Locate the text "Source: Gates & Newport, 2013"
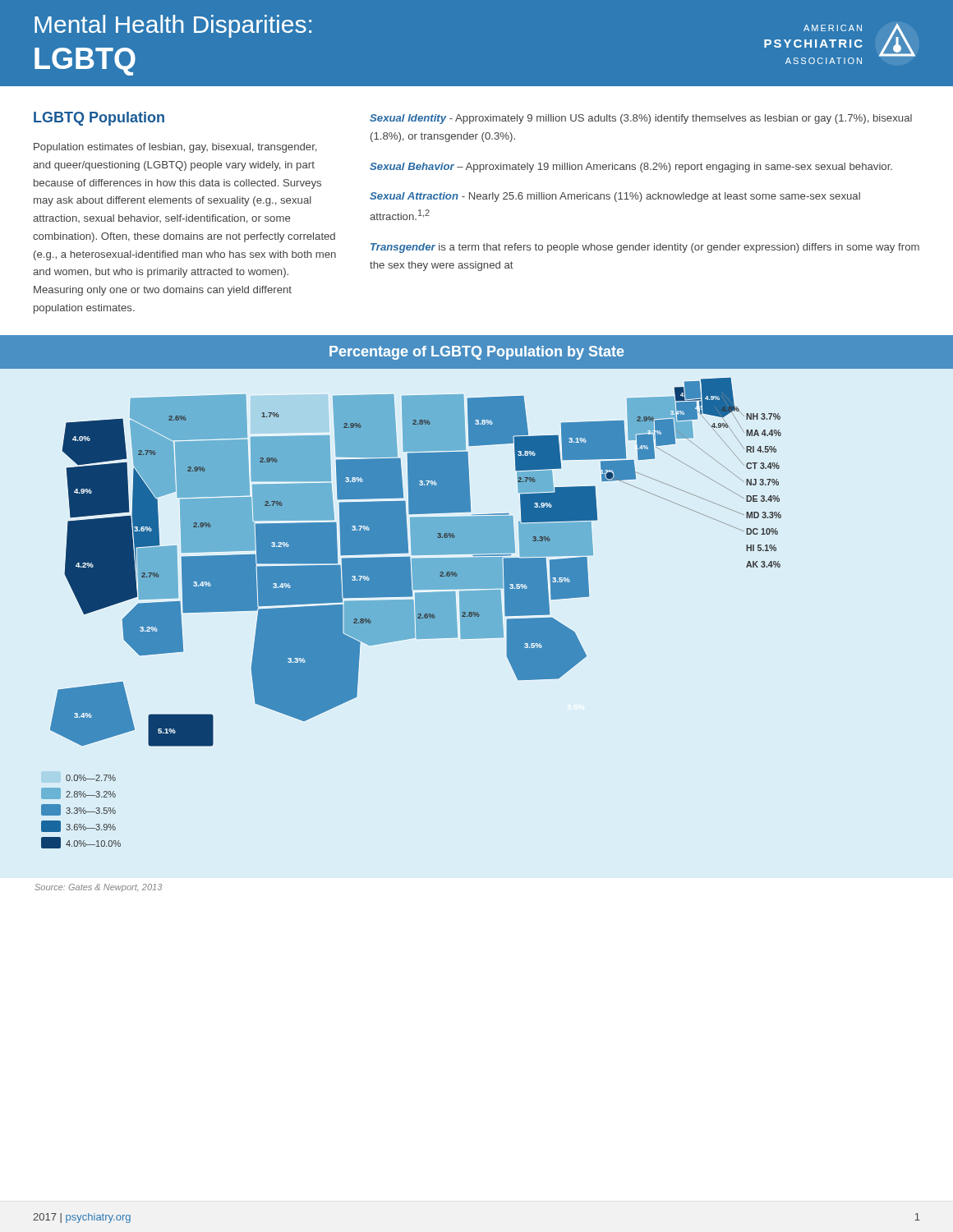 (98, 887)
